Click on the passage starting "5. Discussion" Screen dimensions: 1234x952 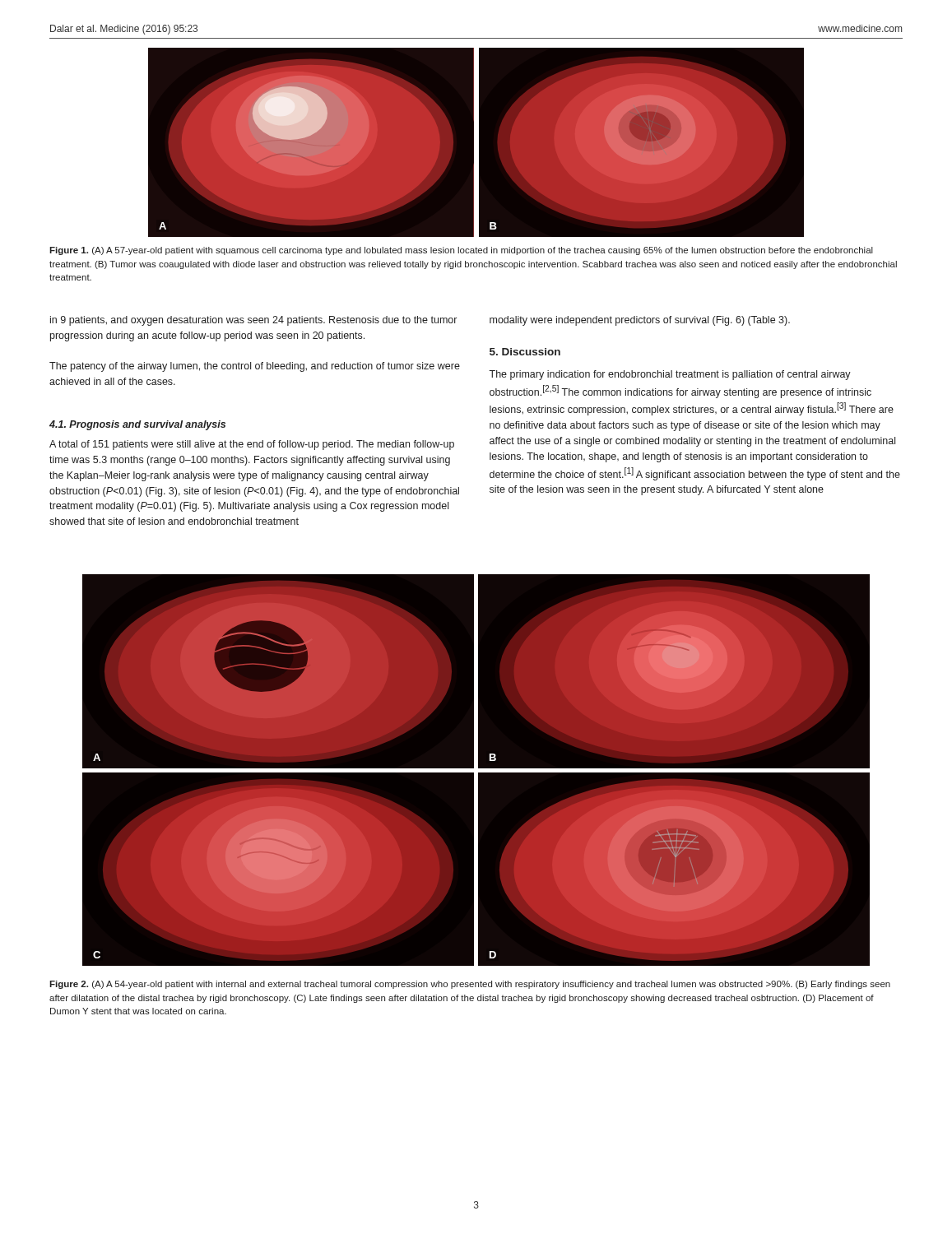click(x=525, y=351)
